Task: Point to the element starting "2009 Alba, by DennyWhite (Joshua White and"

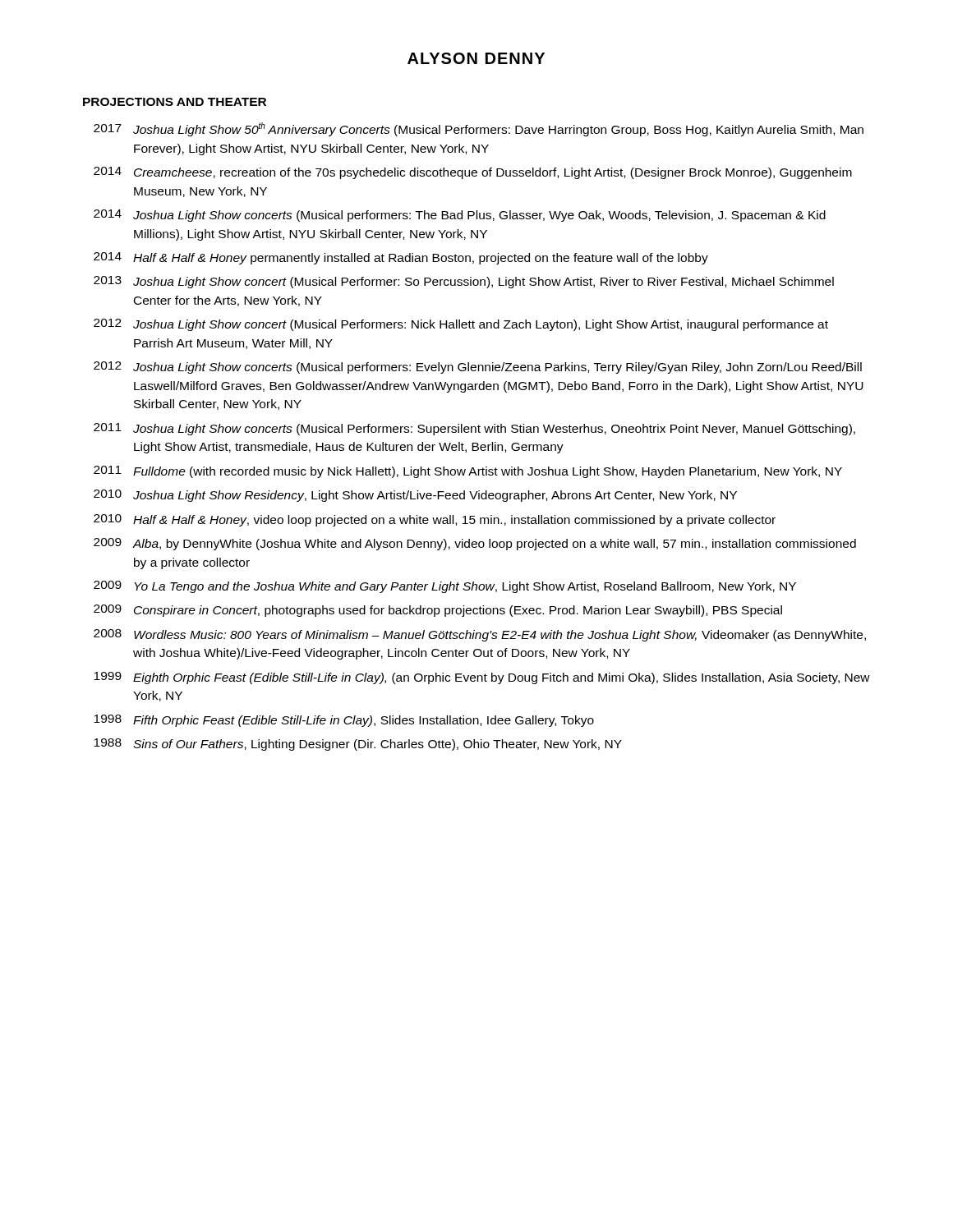Action: point(476,553)
